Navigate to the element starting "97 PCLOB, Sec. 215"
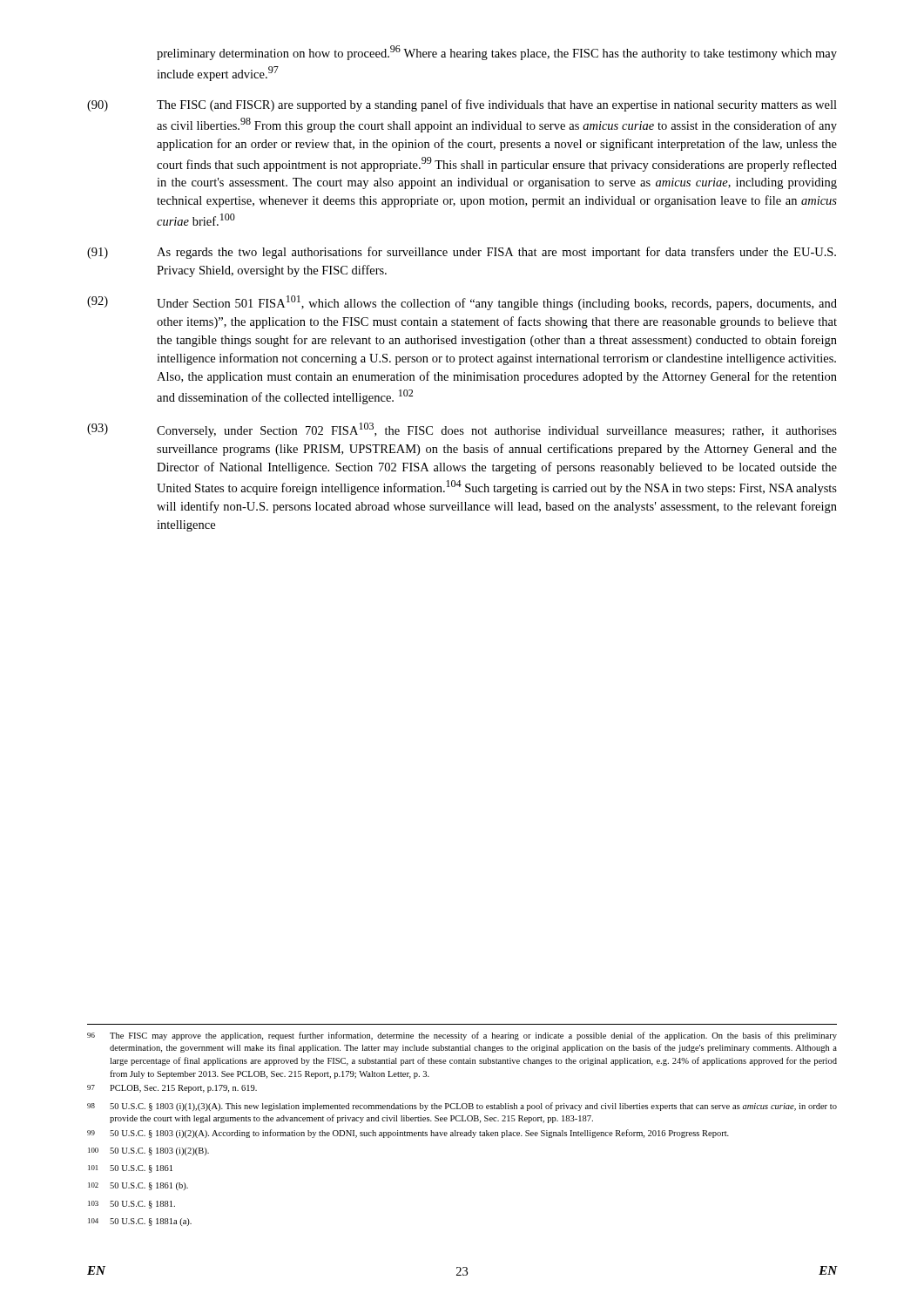This screenshot has width=924, height=1307. coord(172,1089)
